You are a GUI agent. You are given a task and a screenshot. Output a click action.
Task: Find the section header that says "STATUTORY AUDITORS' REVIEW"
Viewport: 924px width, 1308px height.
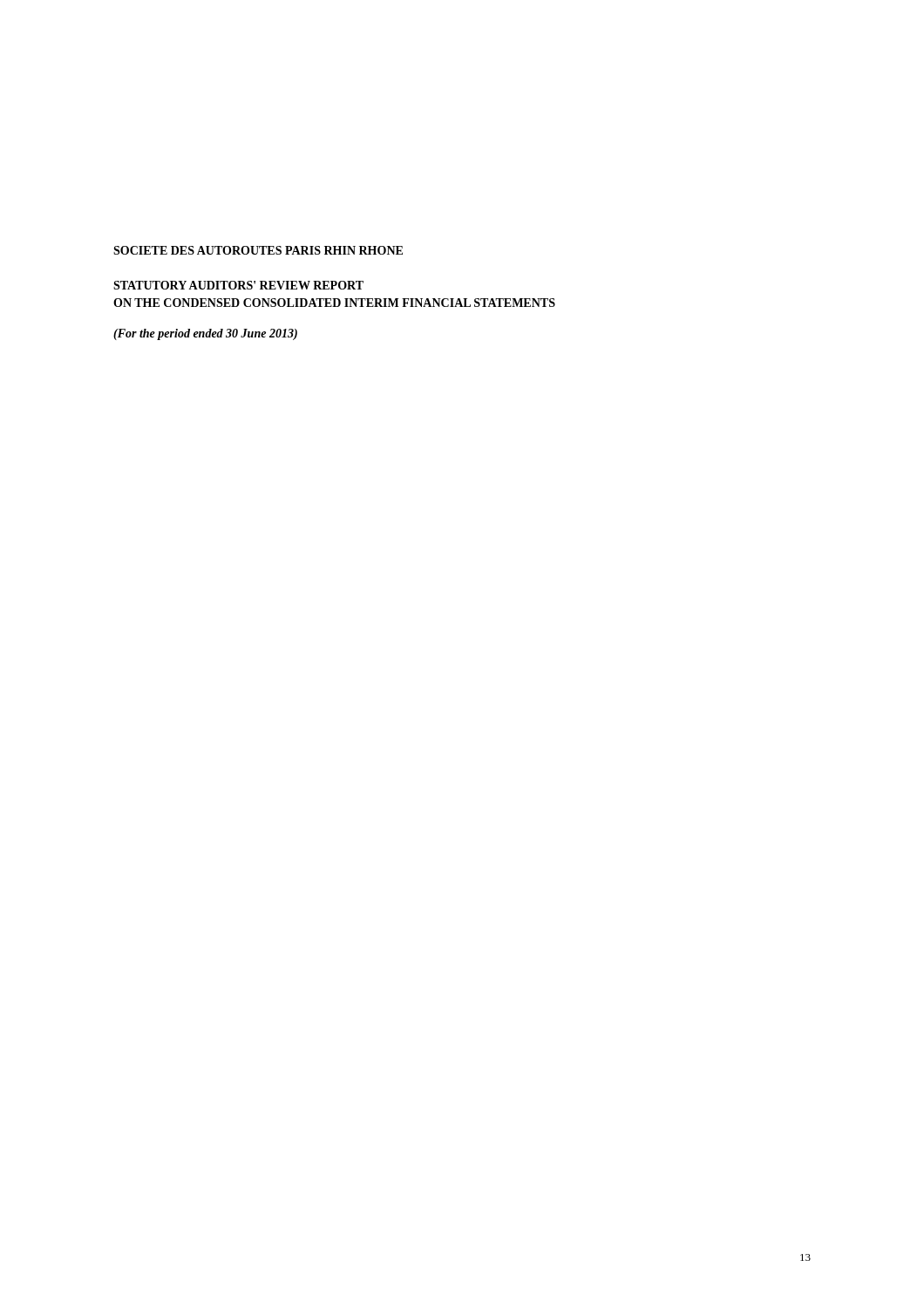pos(334,294)
